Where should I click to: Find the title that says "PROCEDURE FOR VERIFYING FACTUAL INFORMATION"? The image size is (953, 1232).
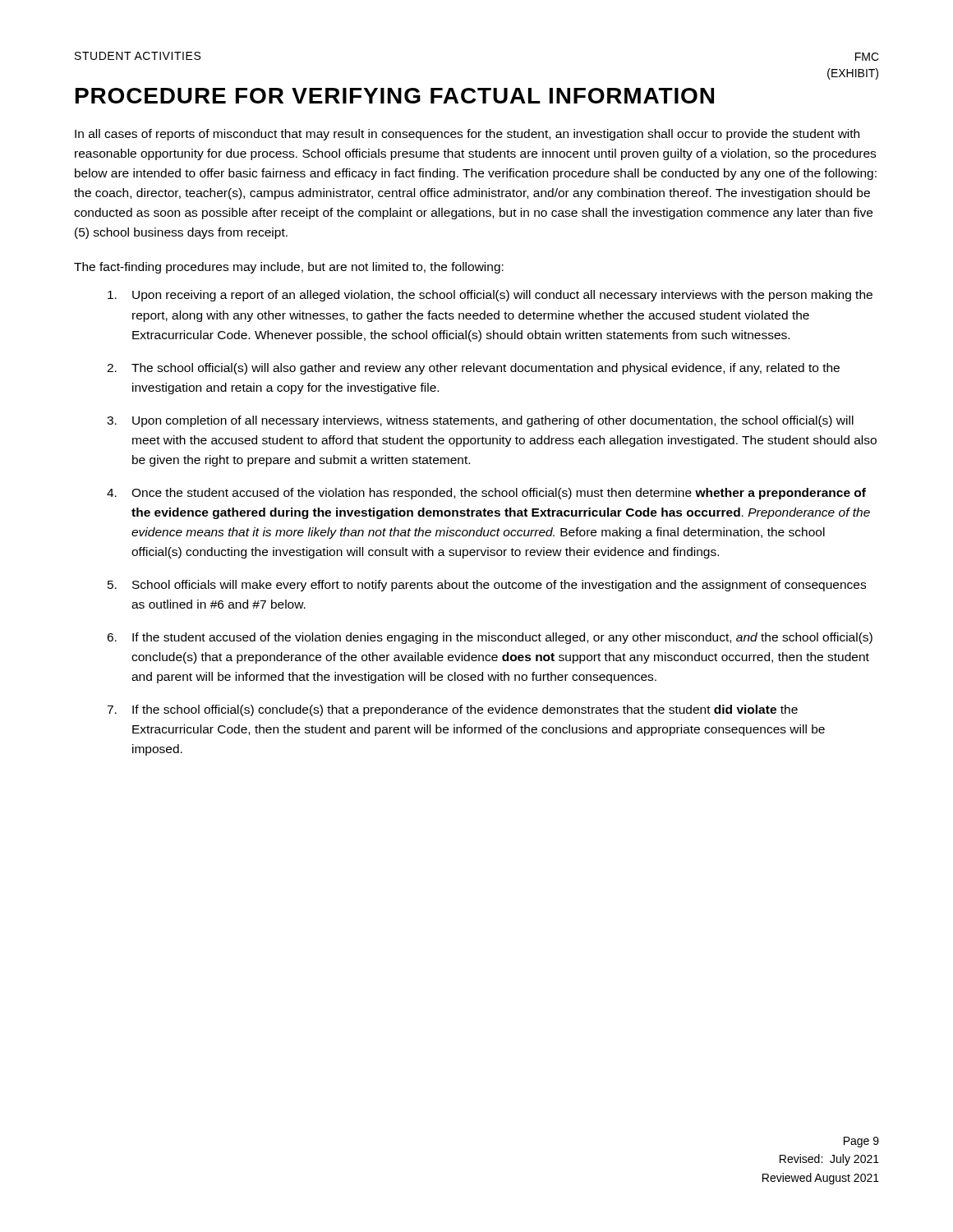(395, 96)
